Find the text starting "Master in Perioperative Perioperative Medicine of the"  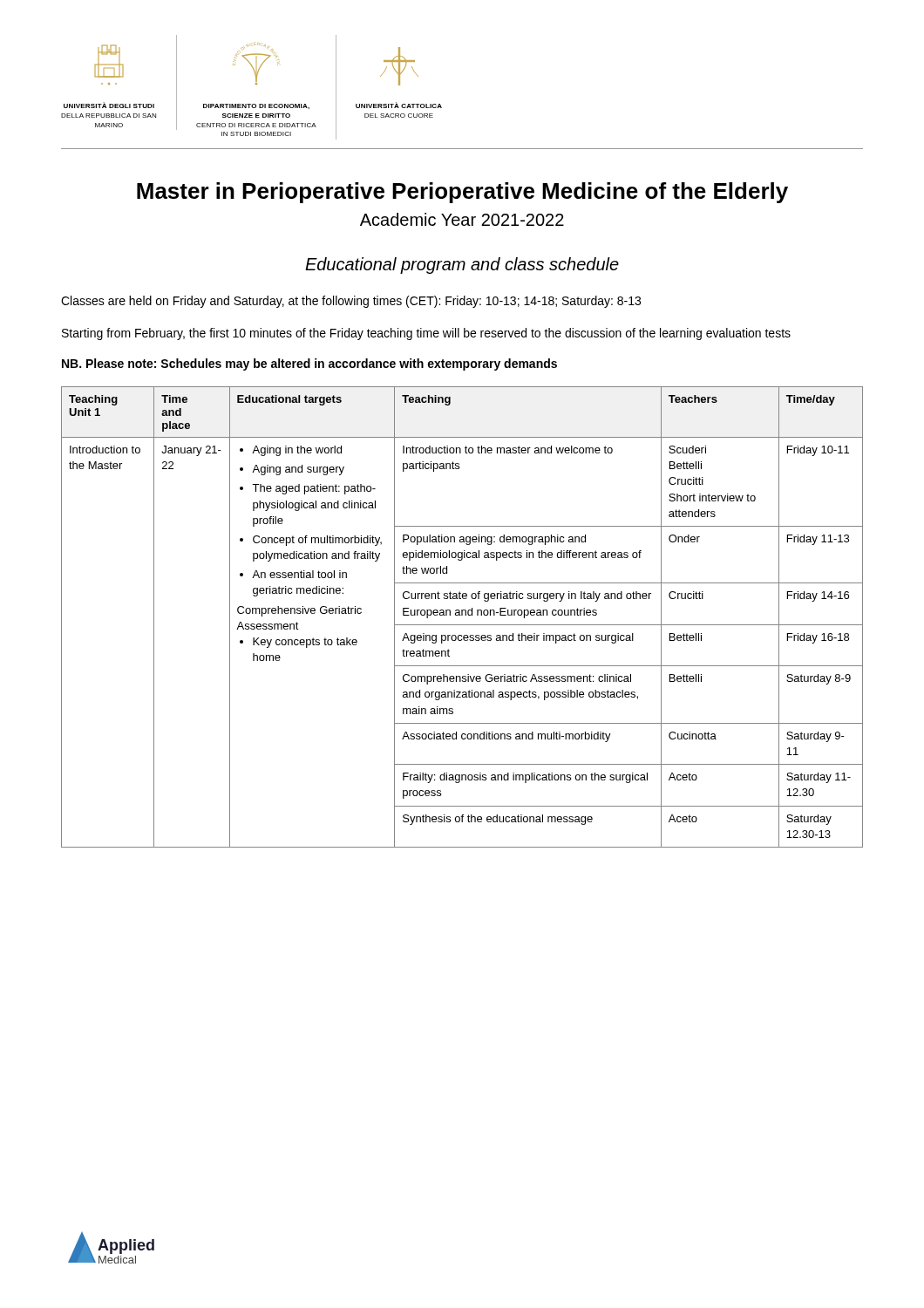click(462, 191)
